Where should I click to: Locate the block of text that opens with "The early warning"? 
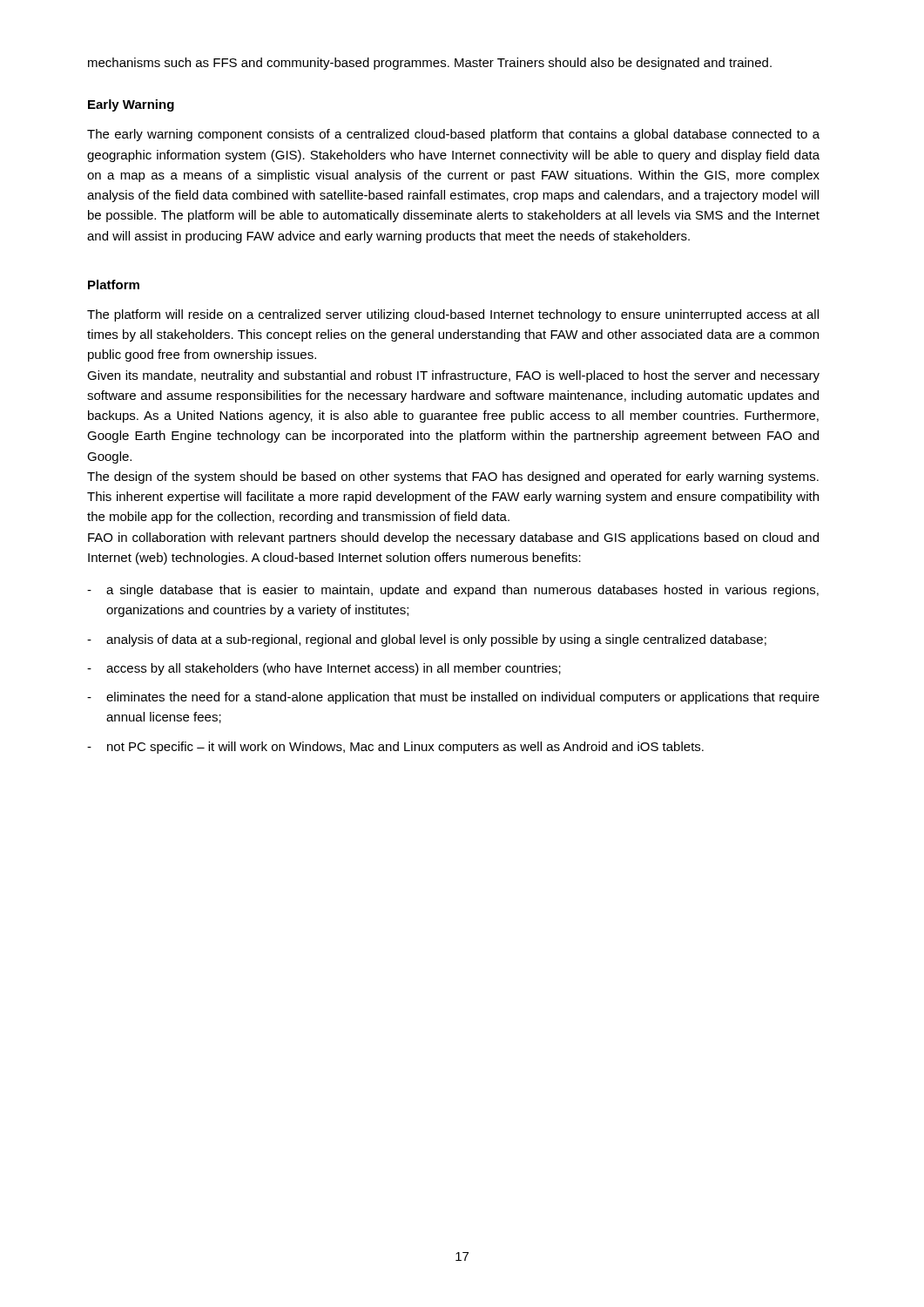(x=453, y=185)
